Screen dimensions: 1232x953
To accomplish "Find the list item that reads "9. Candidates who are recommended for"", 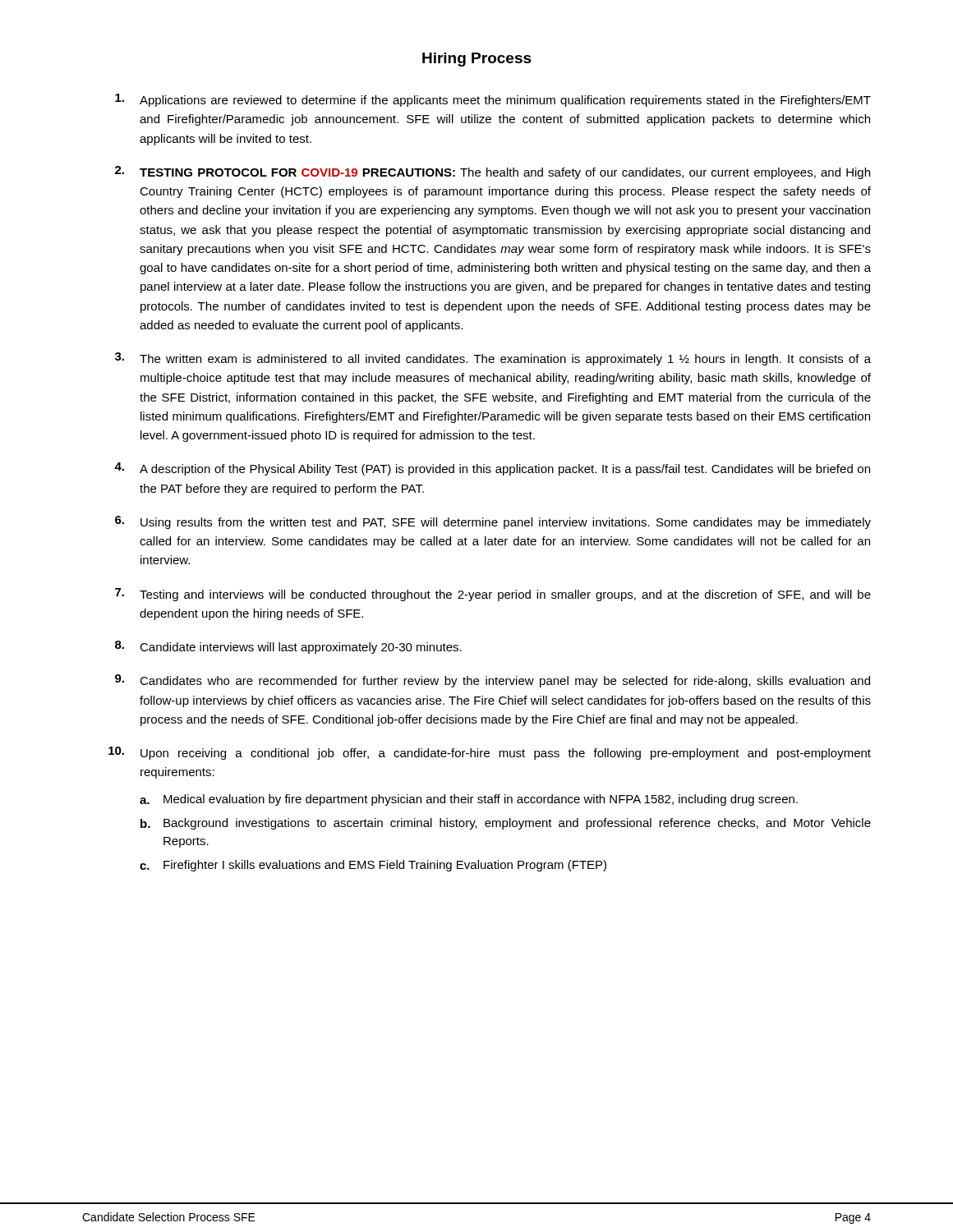I will pos(476,700).
